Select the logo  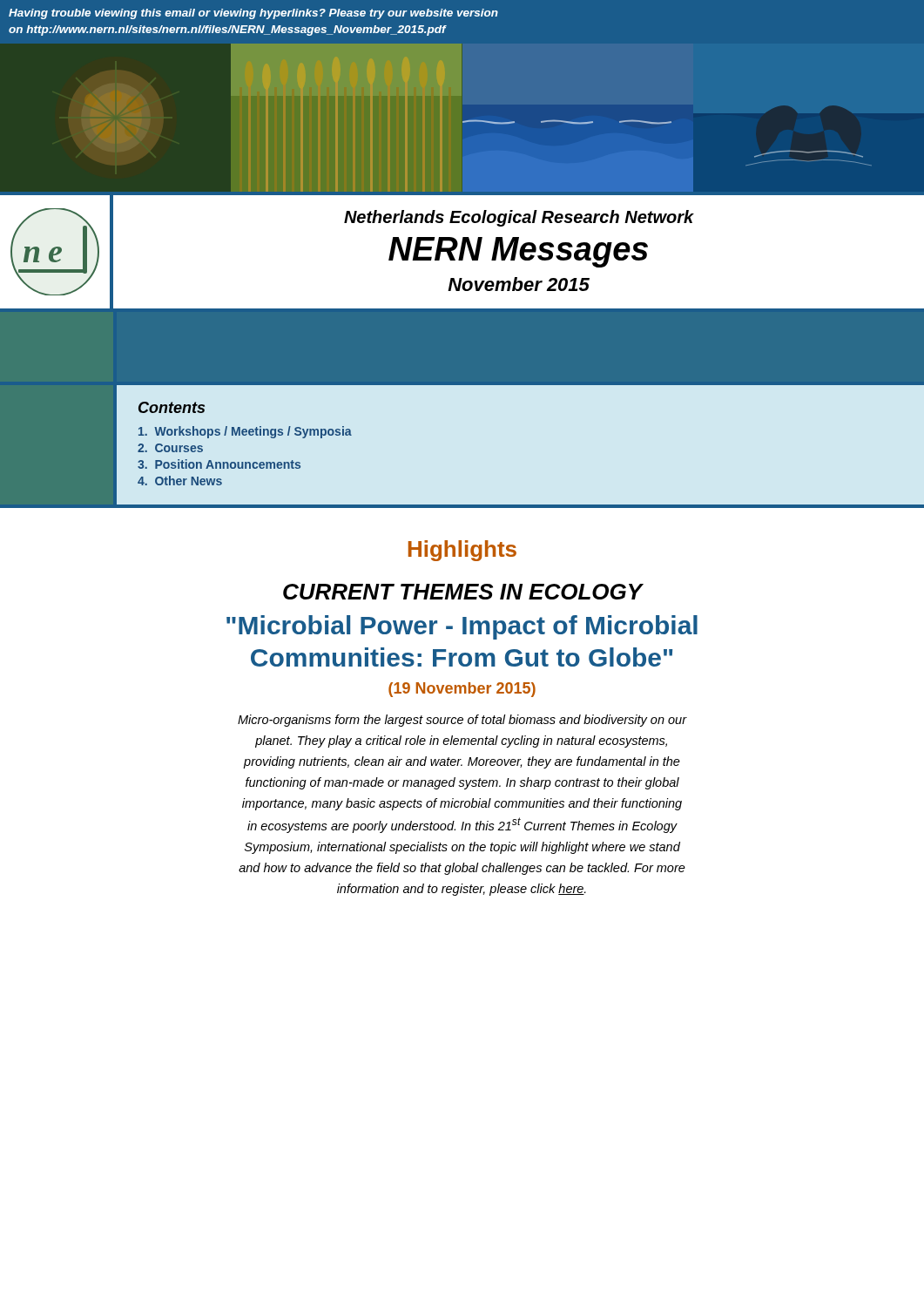click(57, 252)
